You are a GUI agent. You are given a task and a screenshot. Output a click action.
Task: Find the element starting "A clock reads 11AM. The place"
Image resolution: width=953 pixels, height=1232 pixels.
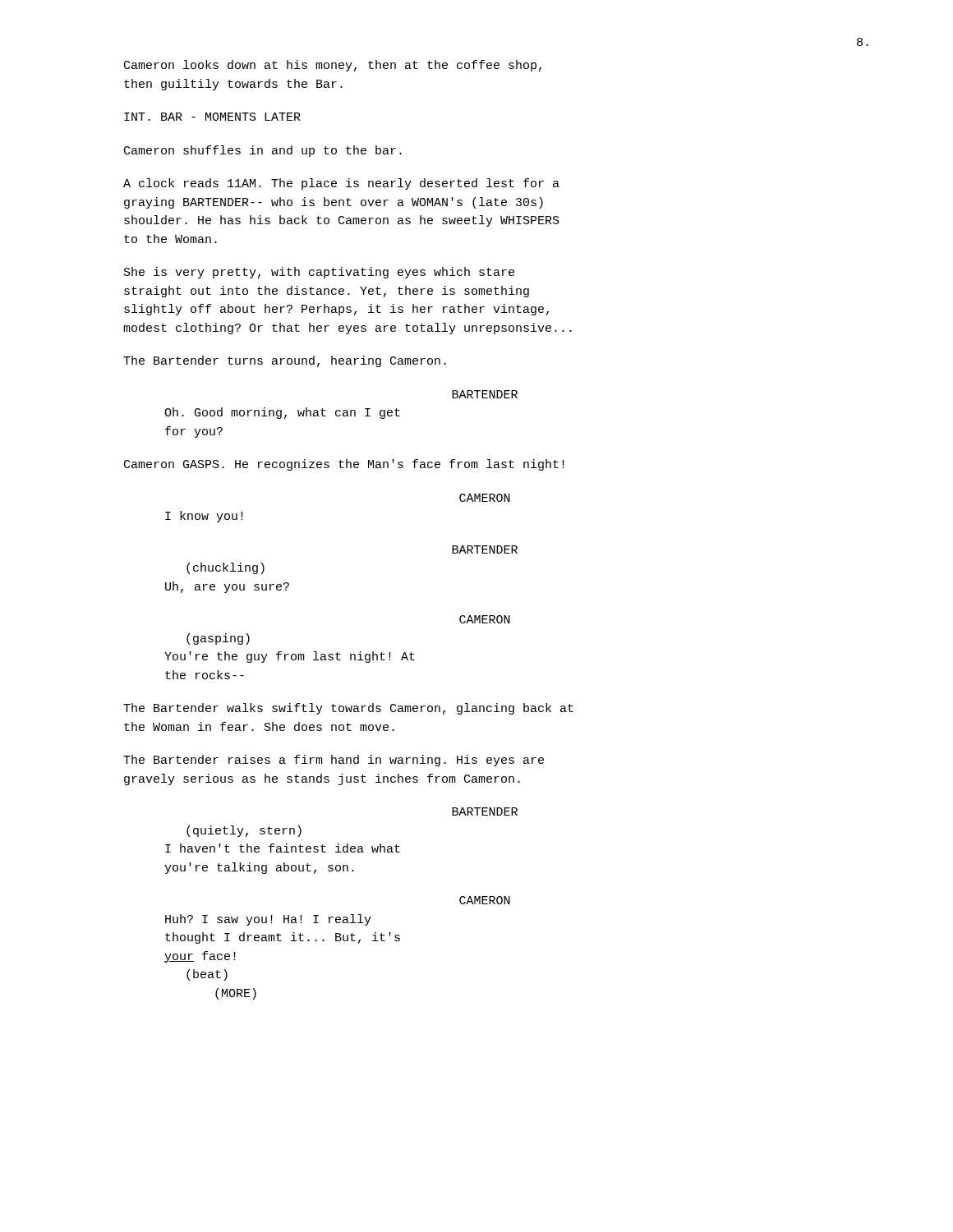(x=341, y=212)
